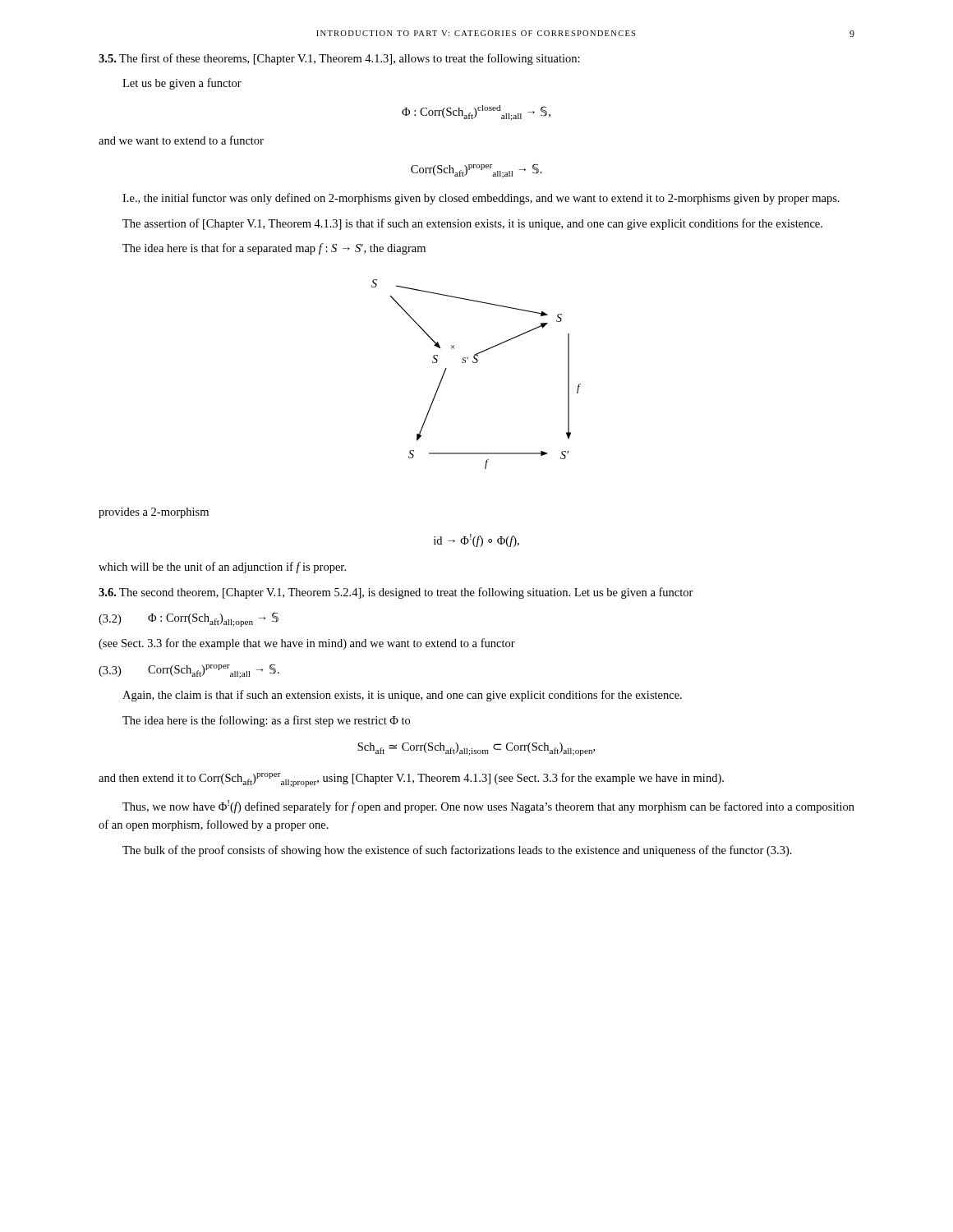953x1232 pixels.
Task: Locate the text block starting "and we want to extend to a functor"
Action: 181,141
